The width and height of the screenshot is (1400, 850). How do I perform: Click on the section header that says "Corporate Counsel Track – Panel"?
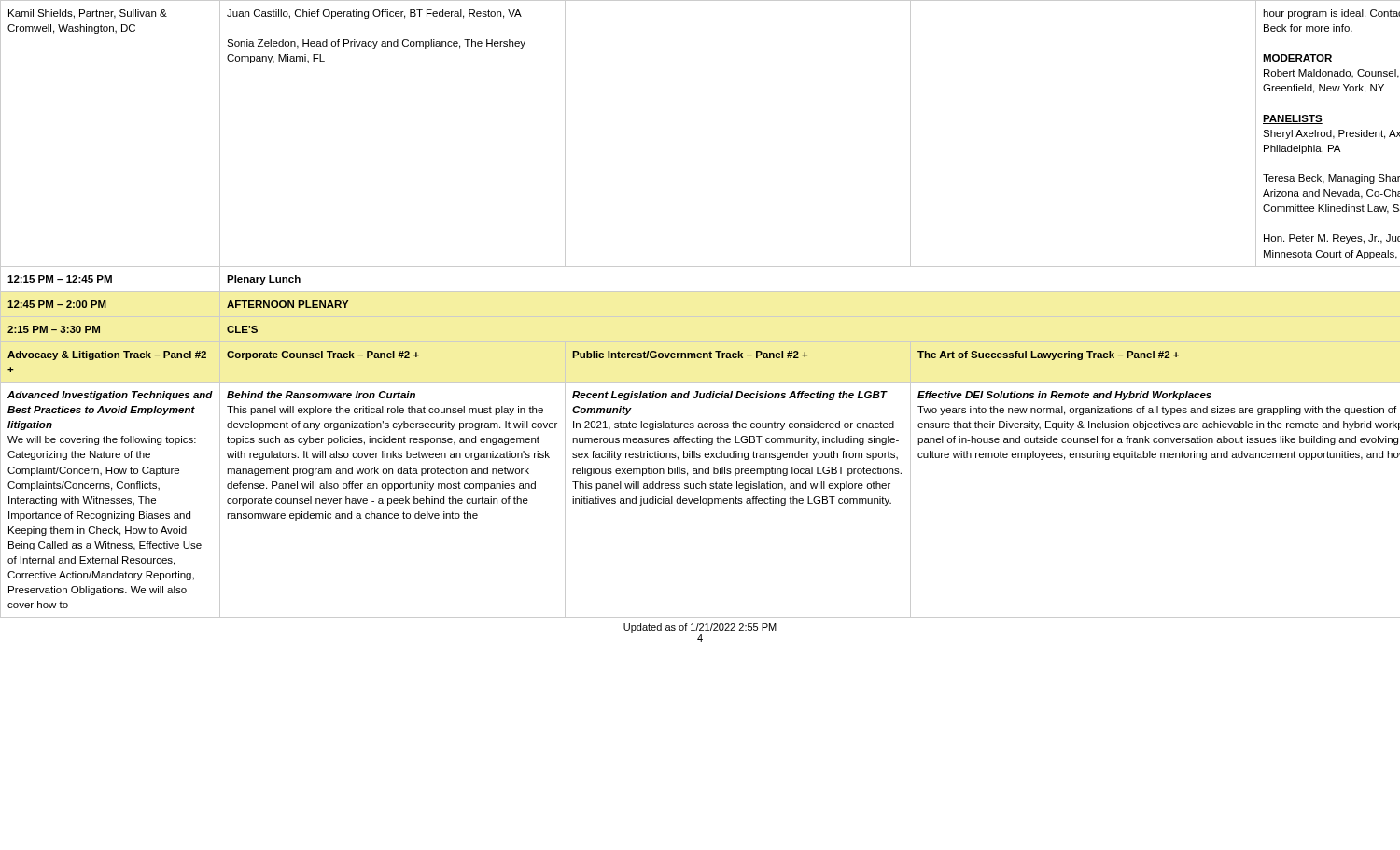tap(323, 354)
